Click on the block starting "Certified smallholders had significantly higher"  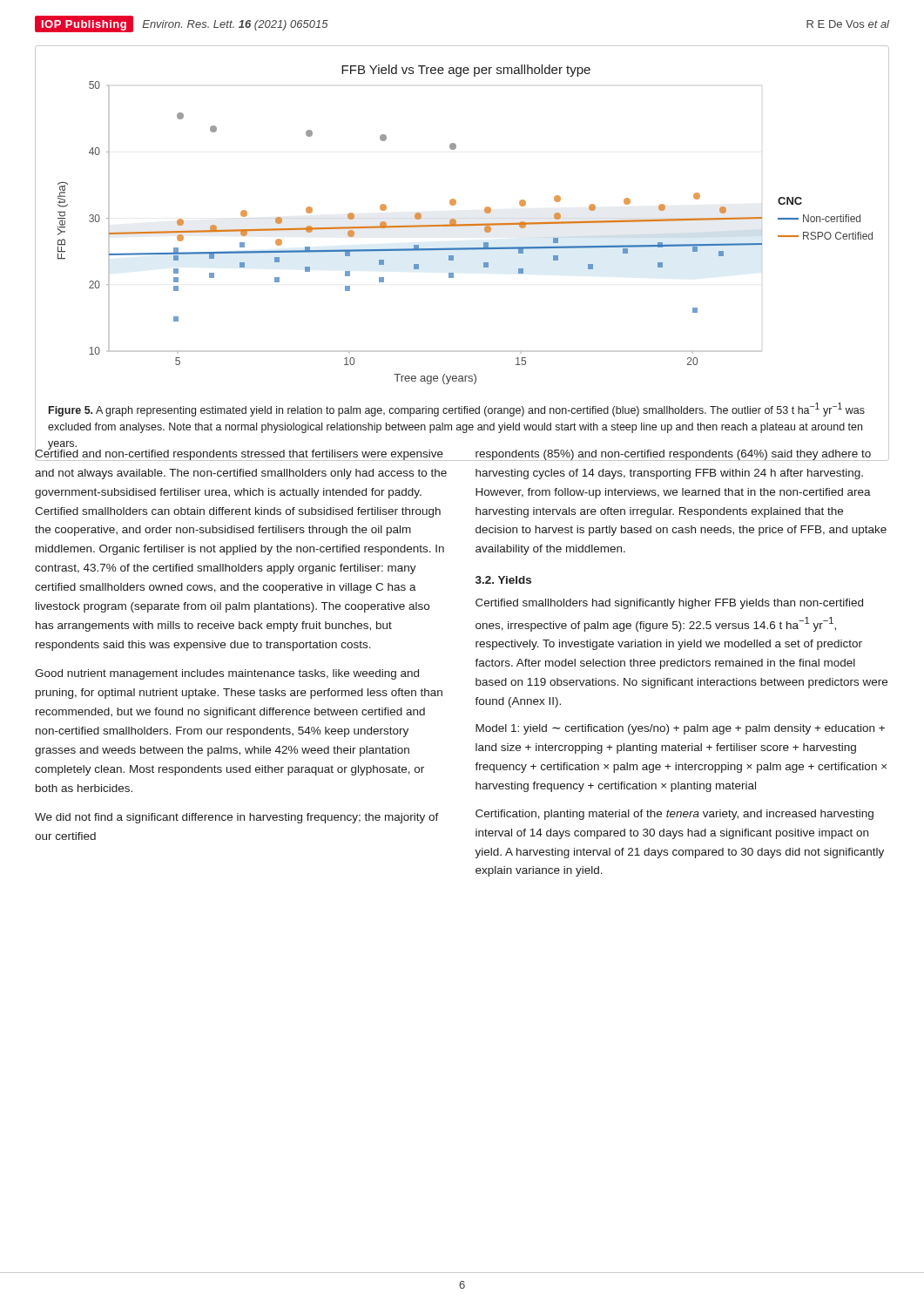click(682, 651)
